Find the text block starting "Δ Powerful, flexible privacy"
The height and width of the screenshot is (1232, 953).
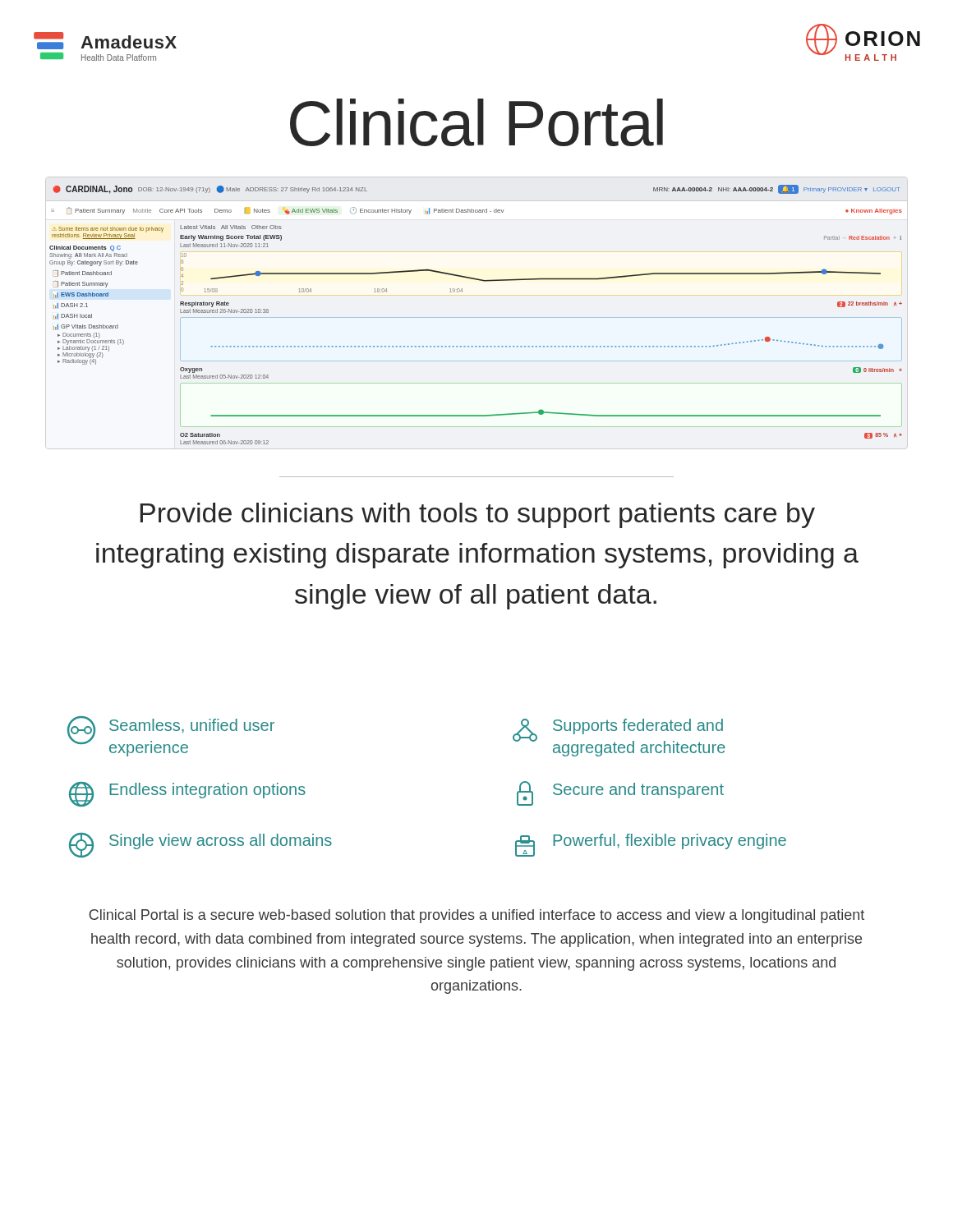tap(648, 845)
